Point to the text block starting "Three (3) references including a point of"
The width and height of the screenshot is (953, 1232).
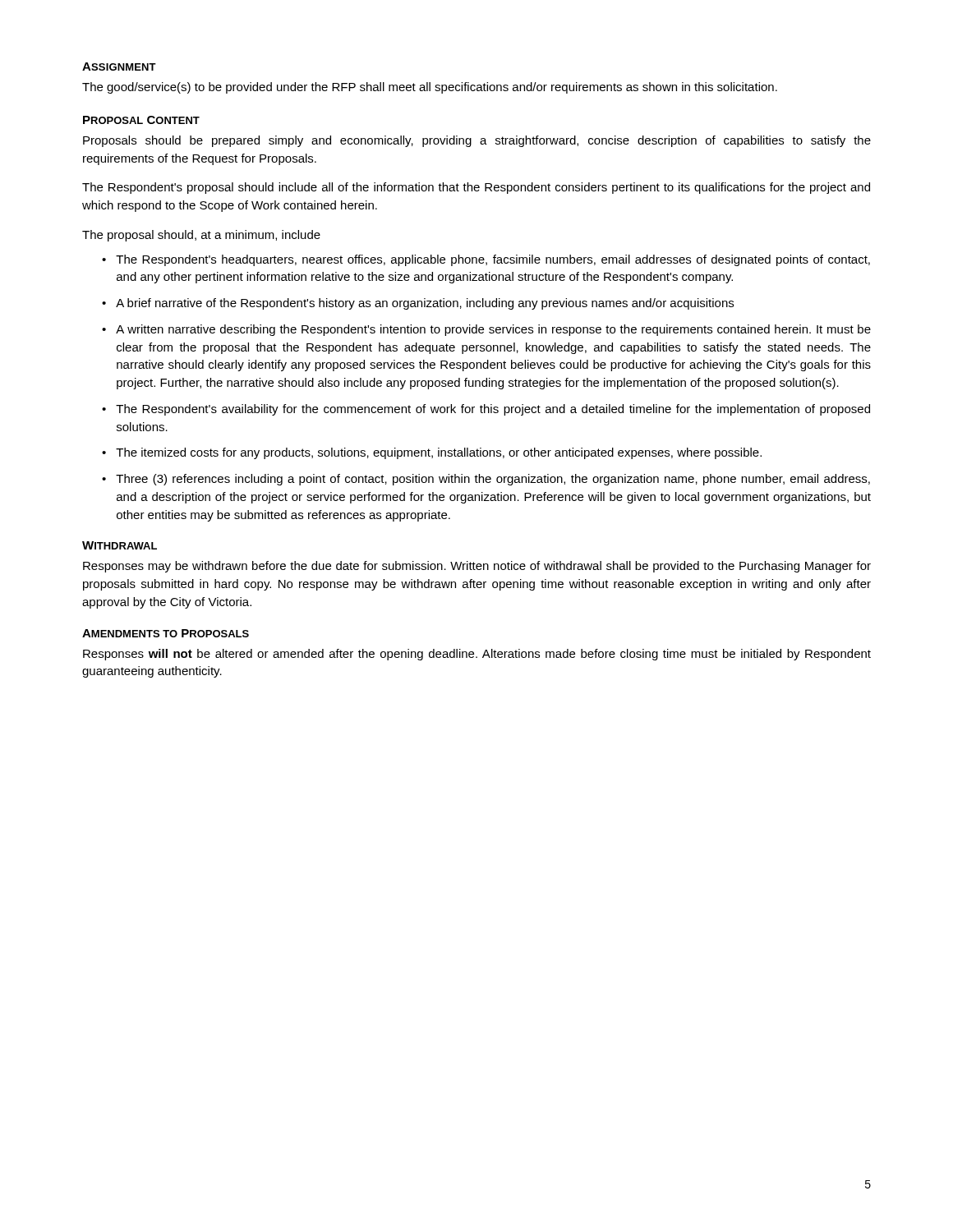(493, 497)
